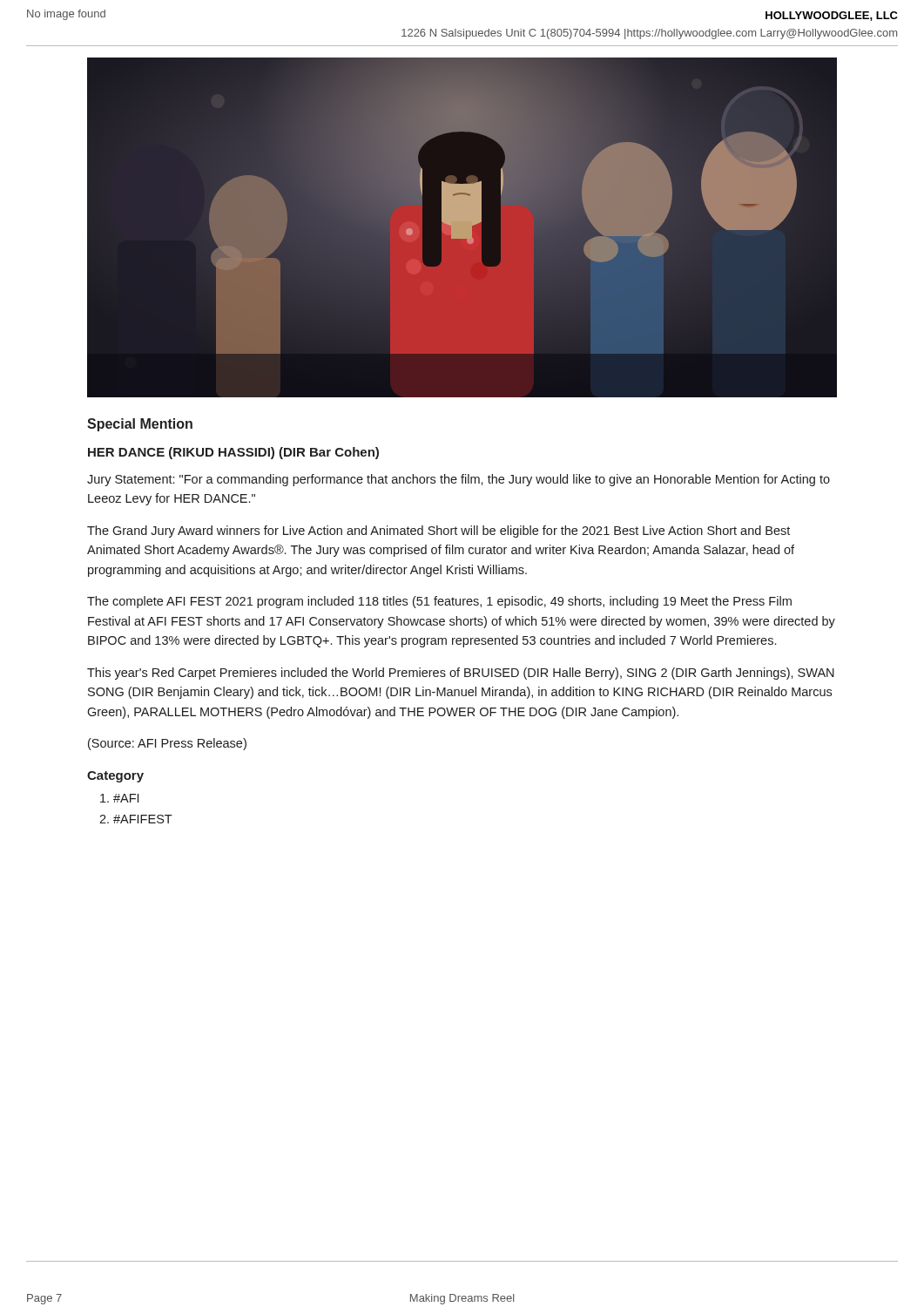This screenshot has height=1307, width=924.
Task: Navigate to the text block starting "The Grand Jury Award winners for Live"
Action: coord(441,550)
